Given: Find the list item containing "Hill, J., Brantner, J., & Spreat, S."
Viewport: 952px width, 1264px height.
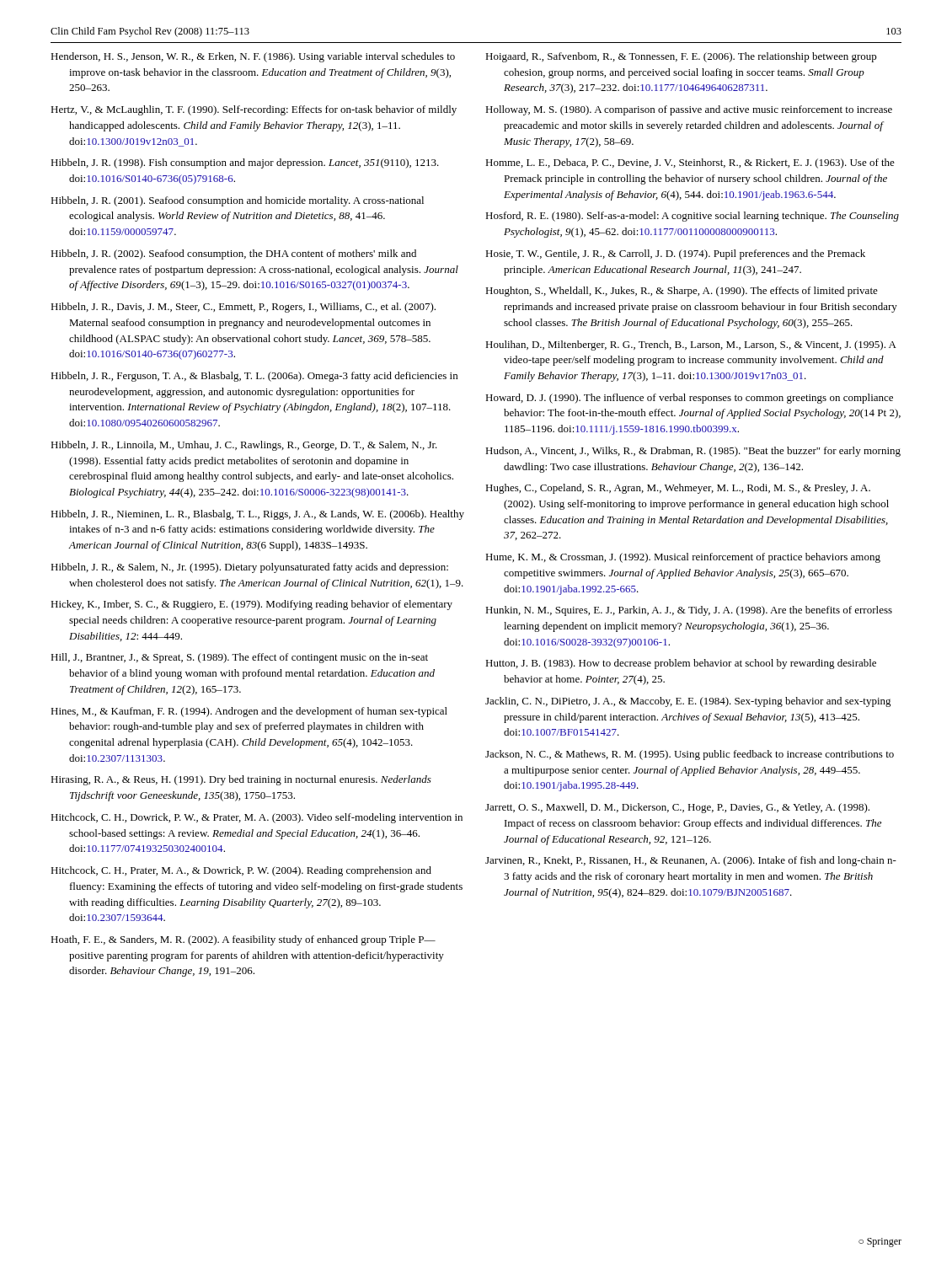Looking at the screenshot, I should point(243,673).
